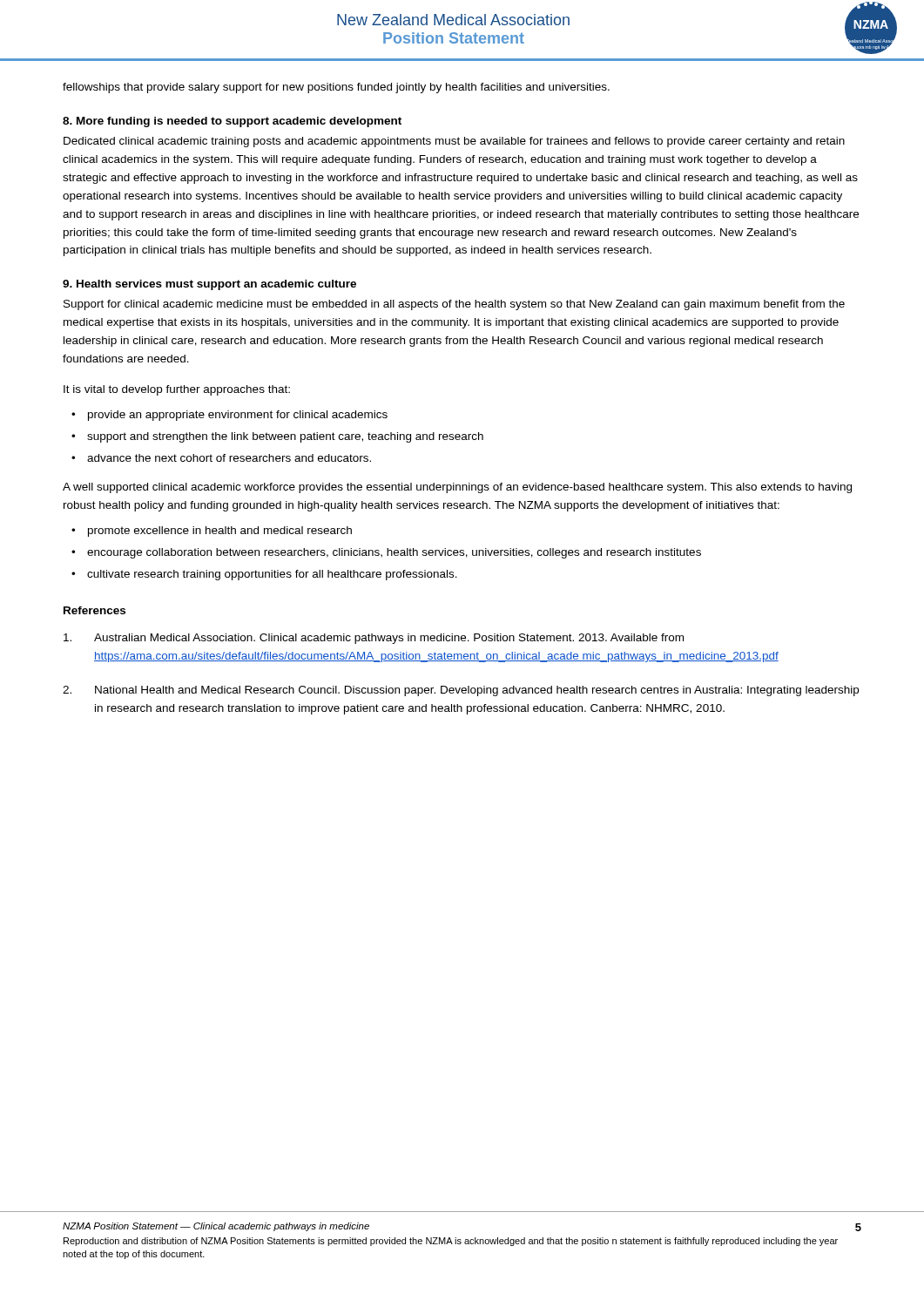Screen dimensions: 1307x924
Task: Click on the list item that says "advance the next cohort of"
Action: click(230, 458)
